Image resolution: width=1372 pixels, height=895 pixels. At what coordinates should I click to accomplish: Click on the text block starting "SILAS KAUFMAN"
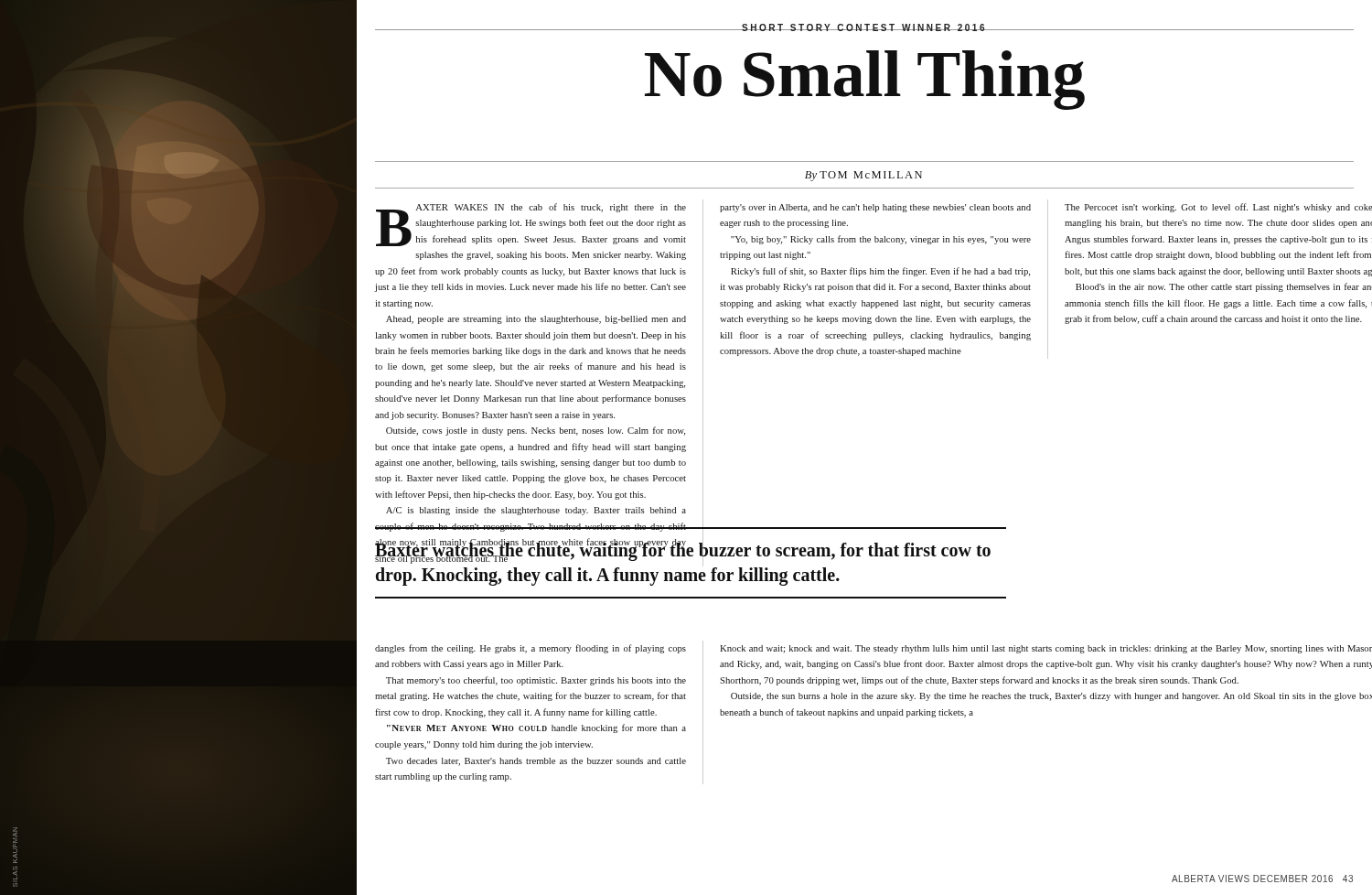[15, 857]
